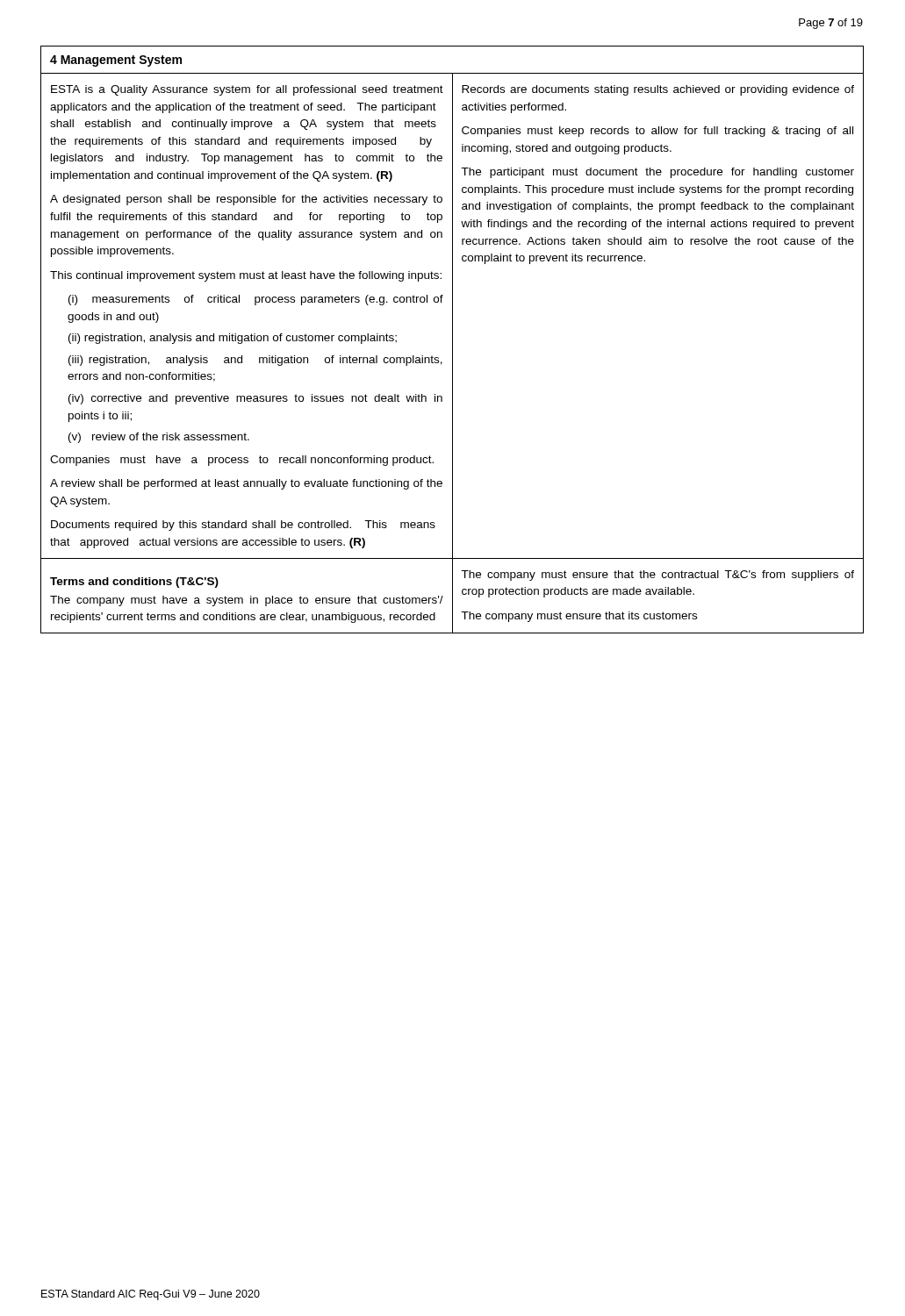The height and width of the screenshot is (1316, 905).
Task: Find the passage starting "4 Management System"
Action: point(116,60)
